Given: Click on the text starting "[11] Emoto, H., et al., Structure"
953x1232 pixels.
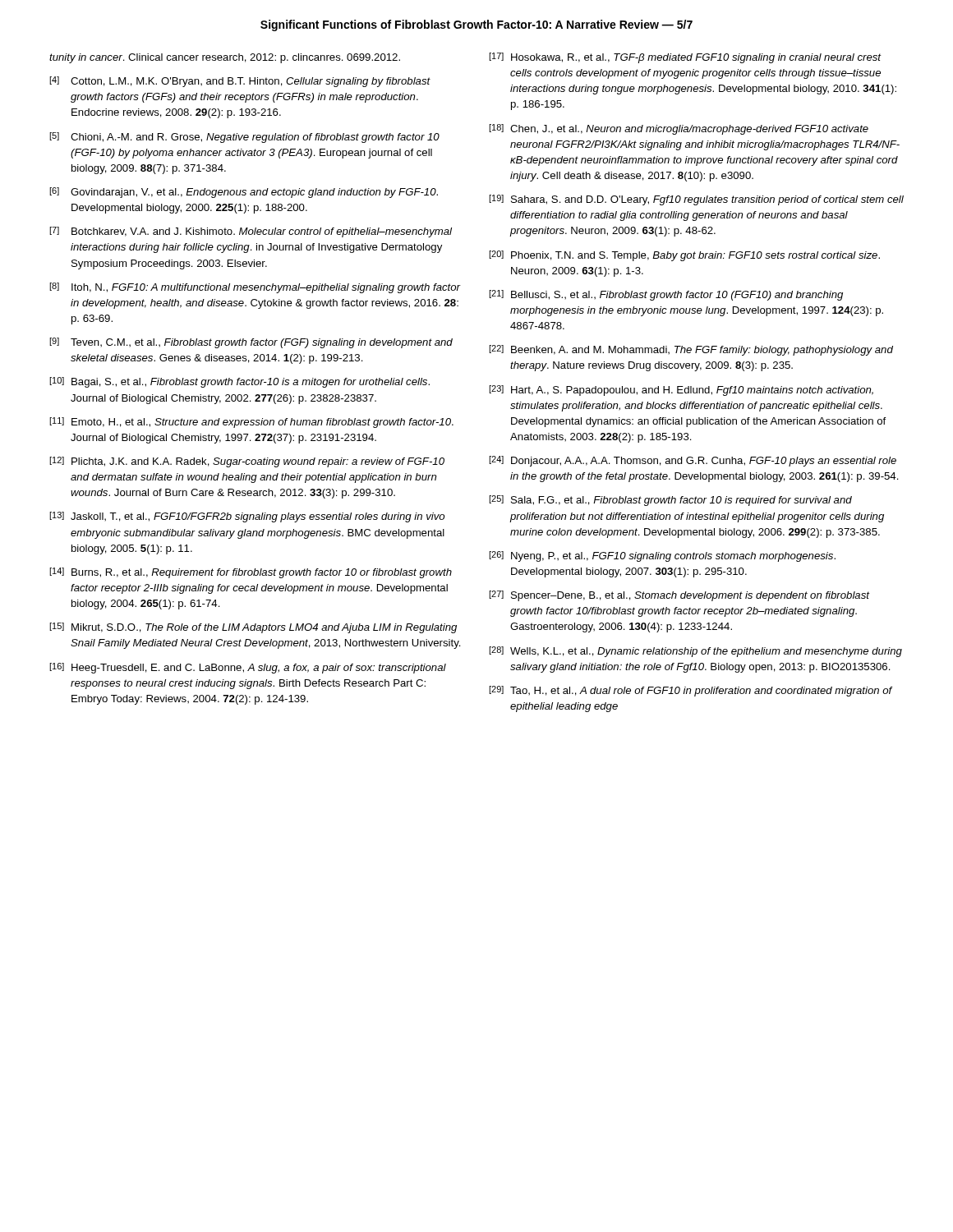Looking at the screenshot, I should (257, 429).
